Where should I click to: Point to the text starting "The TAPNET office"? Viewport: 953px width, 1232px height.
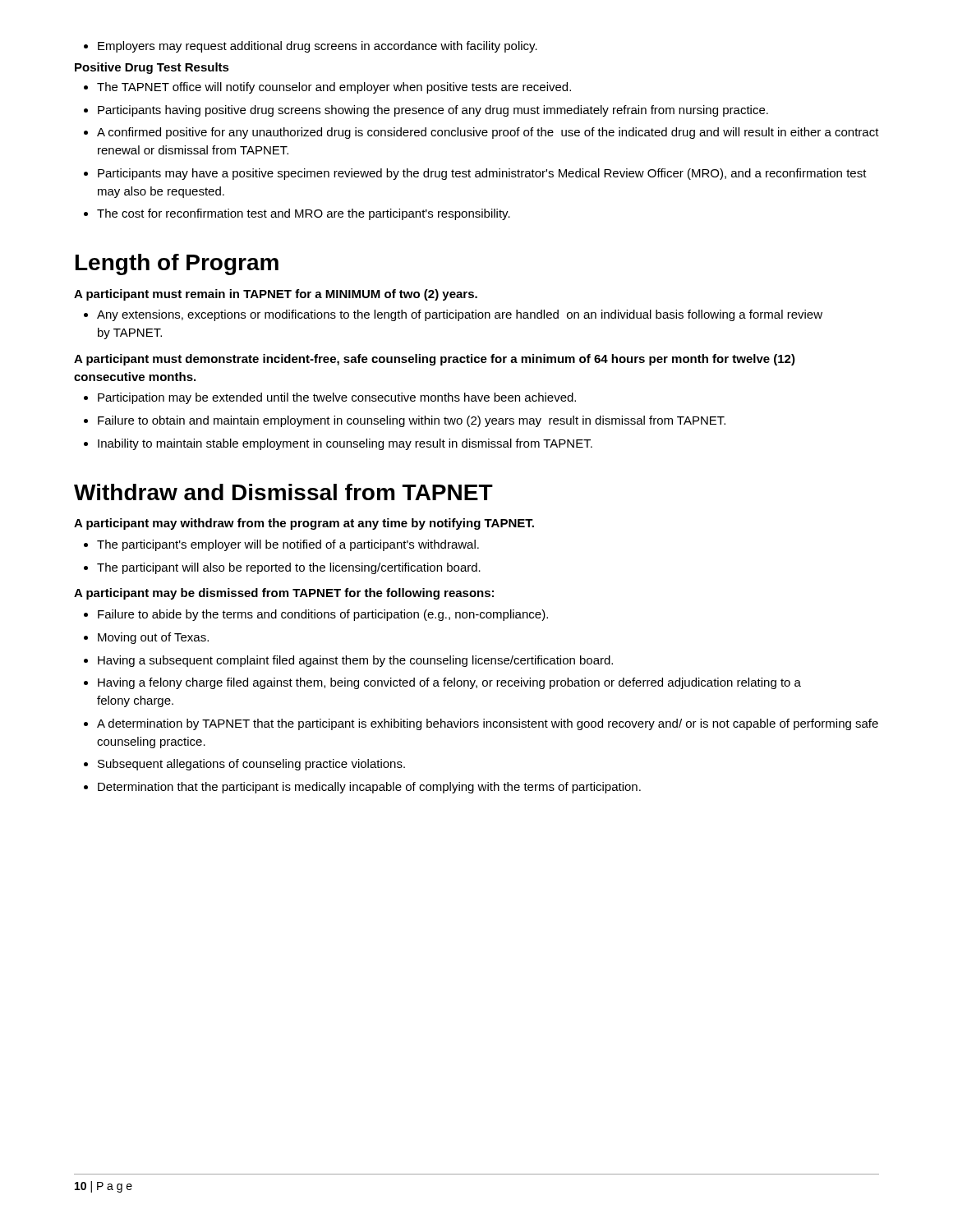(x=476, y=87)
